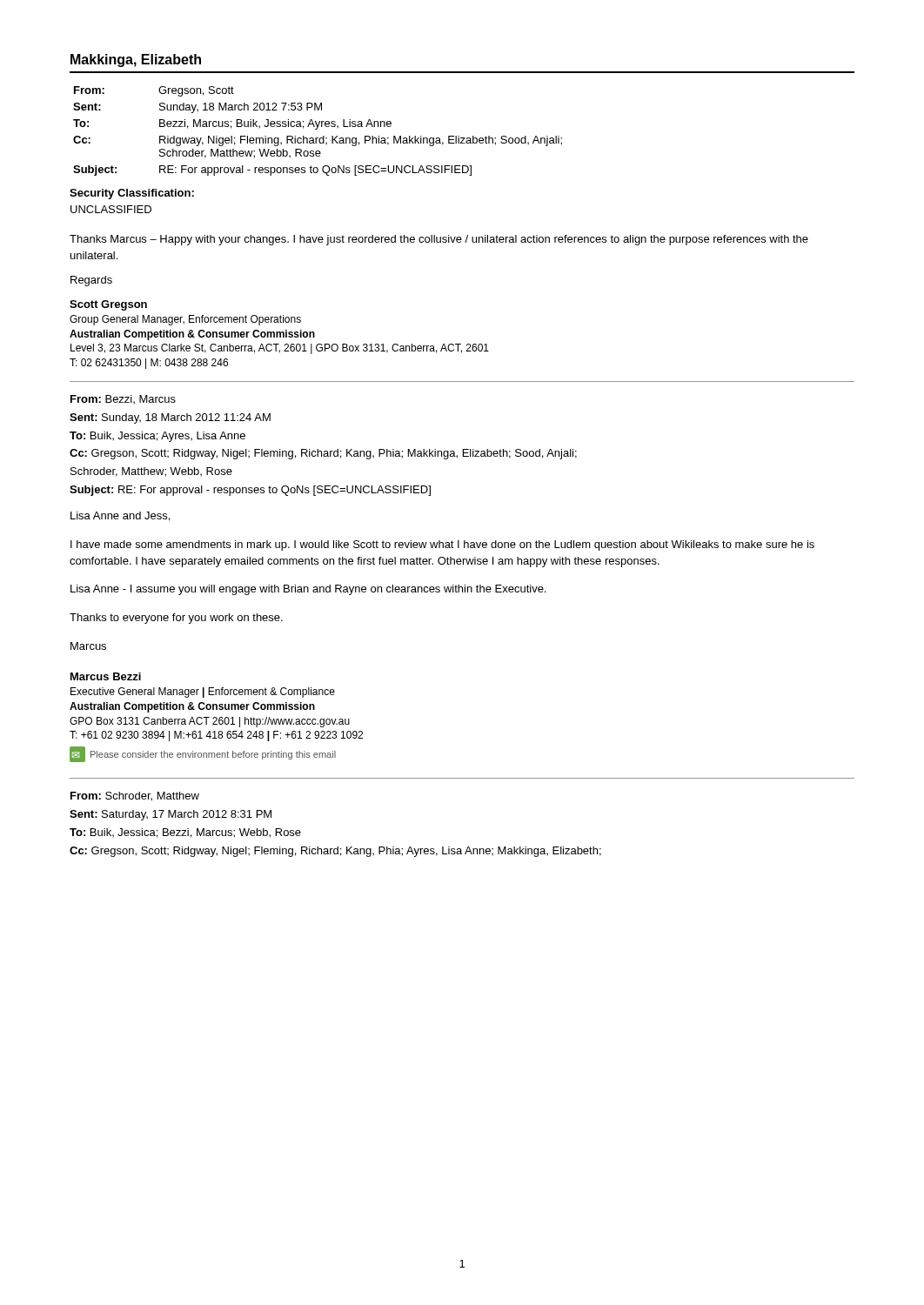Viewport: 924px width, 1305px height.
Task: Point to the text block starting "Thanks Marcus – Happy with your changes."
Action: [439, 247]
